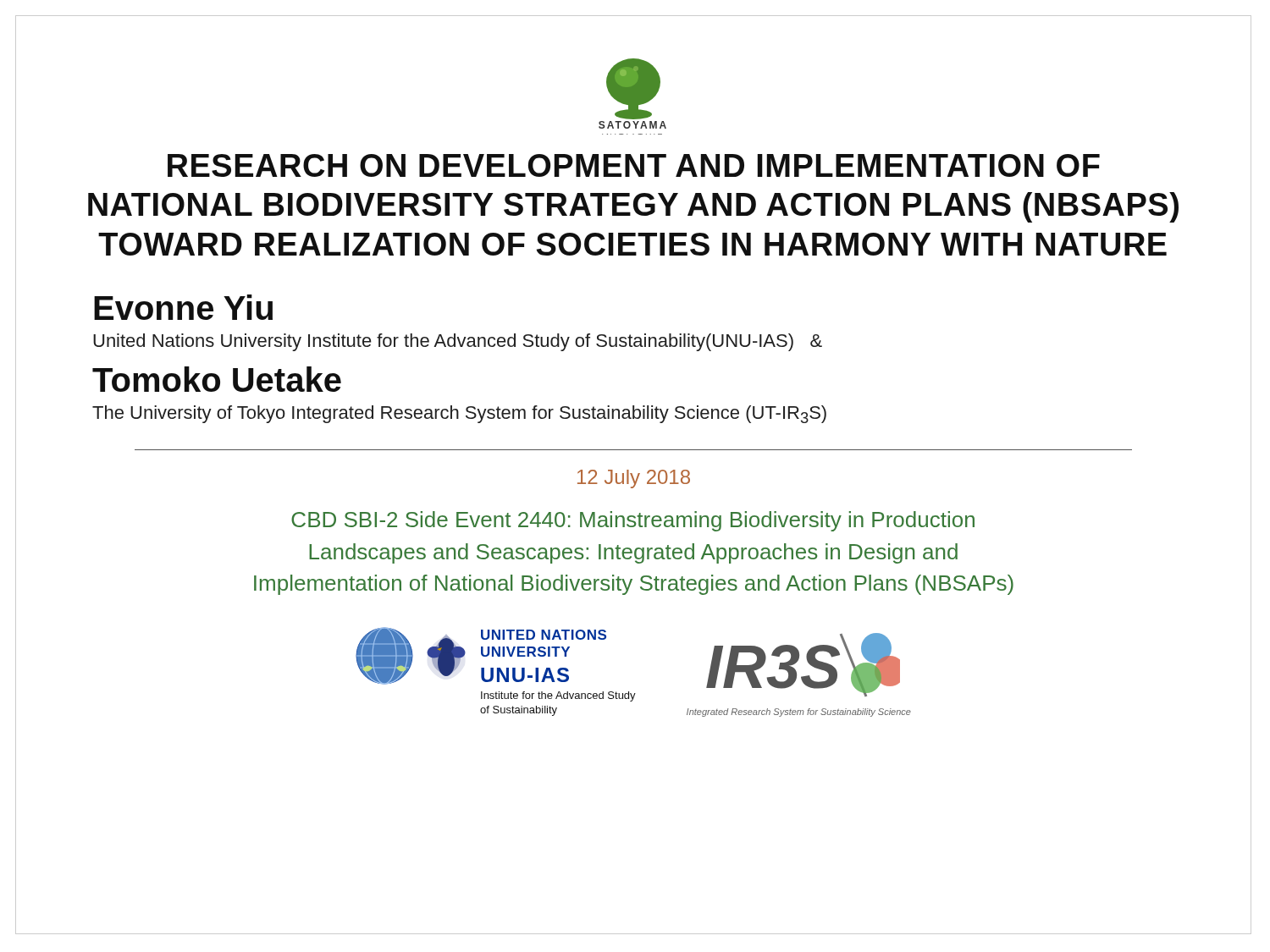1270x952 pixels.
Task: Find the block on this page that starts "Evonne Yiu United Nations University"
Action: click(x=638, y=359)
